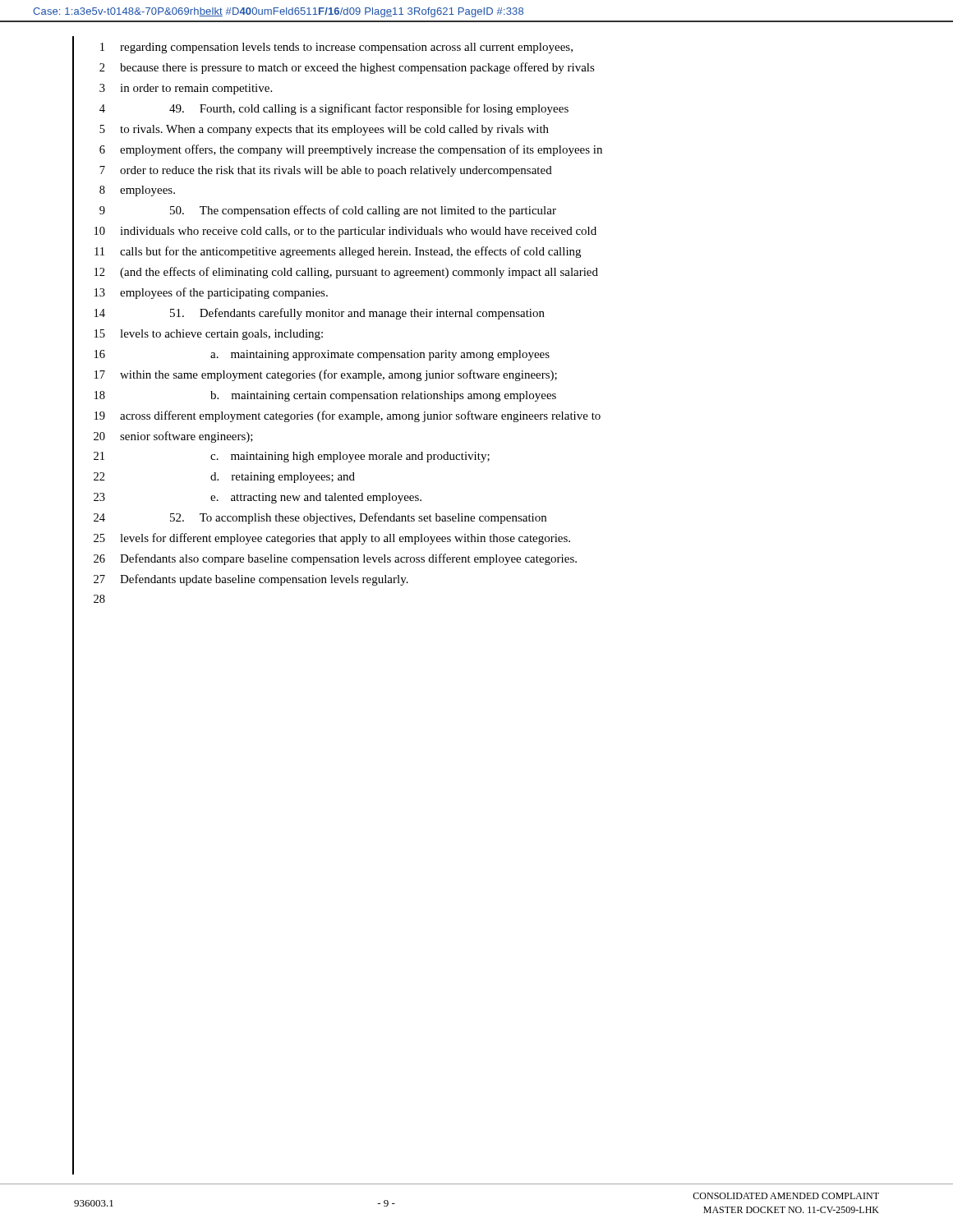Select the list item that says "2 because there is pressure"

[x=476, y=68]
